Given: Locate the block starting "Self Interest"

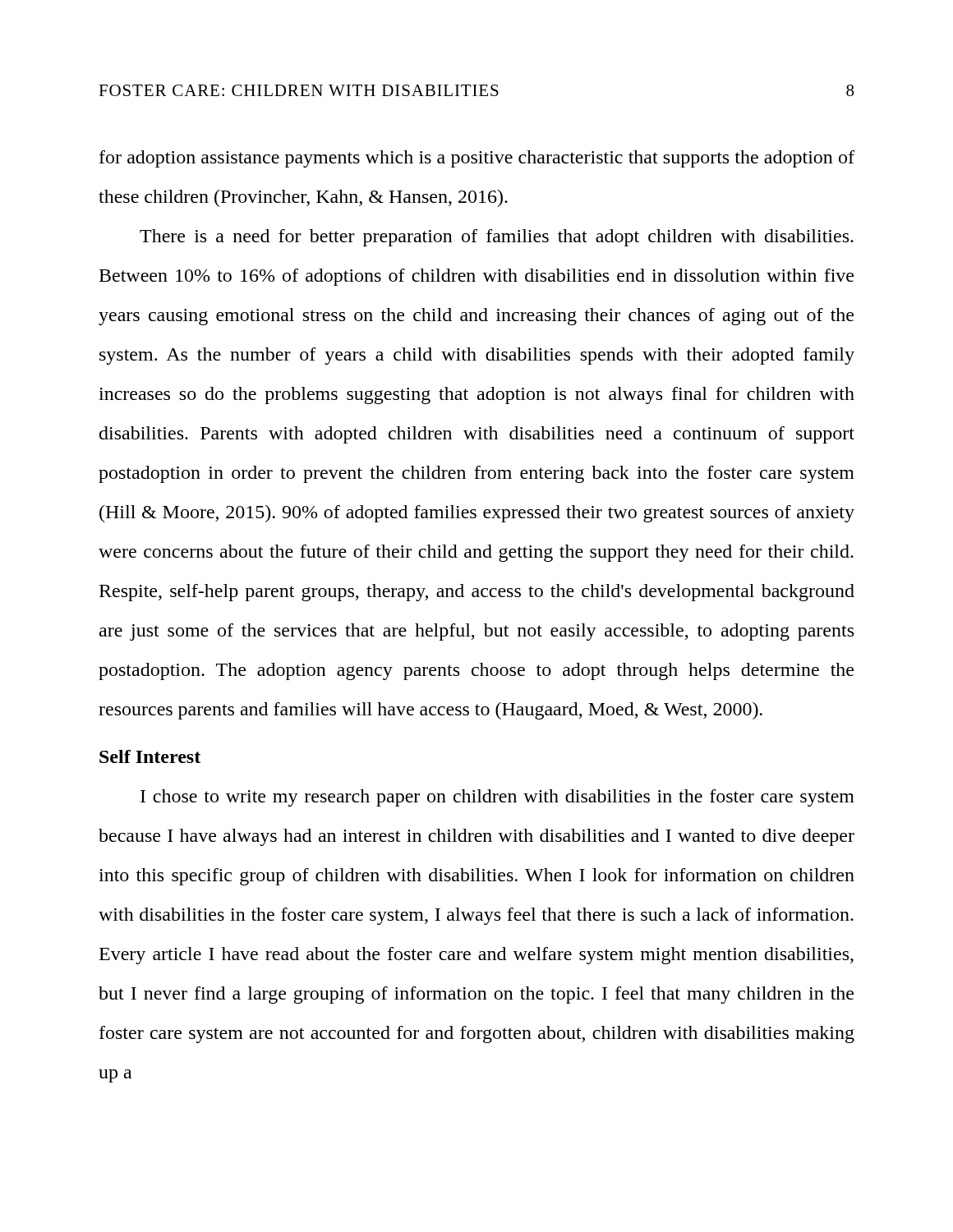Looking at the screenshot, I should [150, 756].
